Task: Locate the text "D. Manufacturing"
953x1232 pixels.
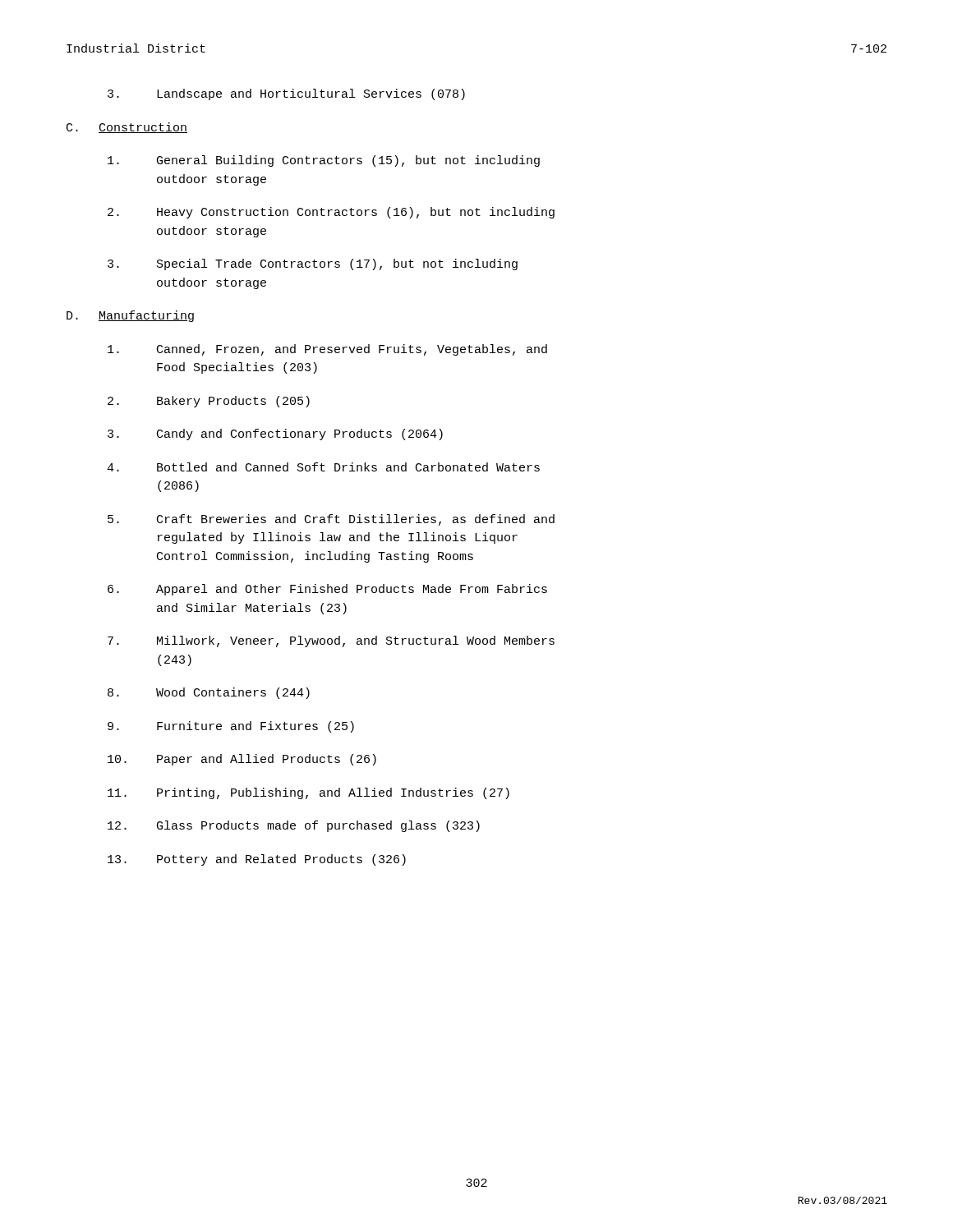Action: pyautogui.click(x=130, y=316)
